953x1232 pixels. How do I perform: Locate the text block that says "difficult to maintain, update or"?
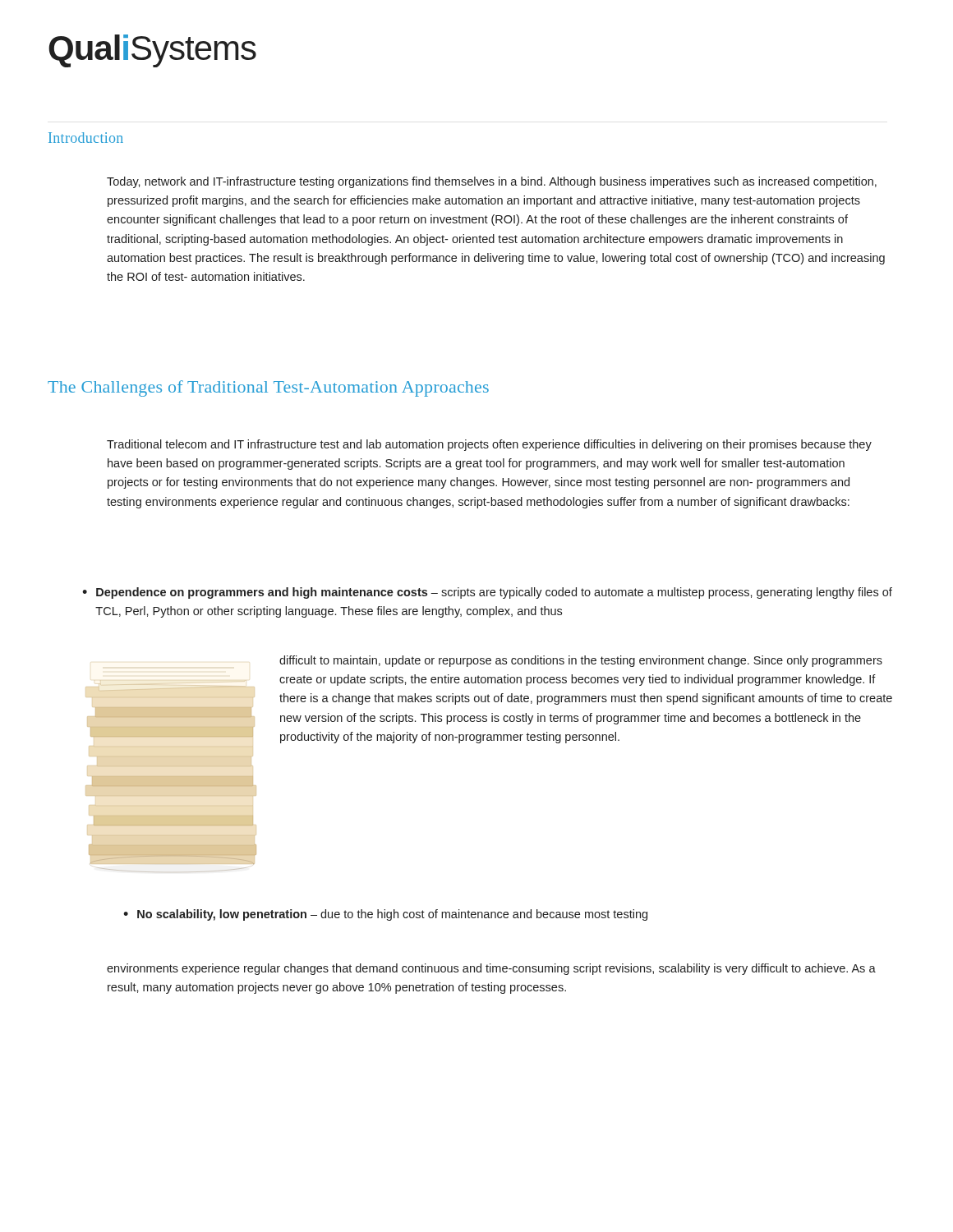(586, 698)
